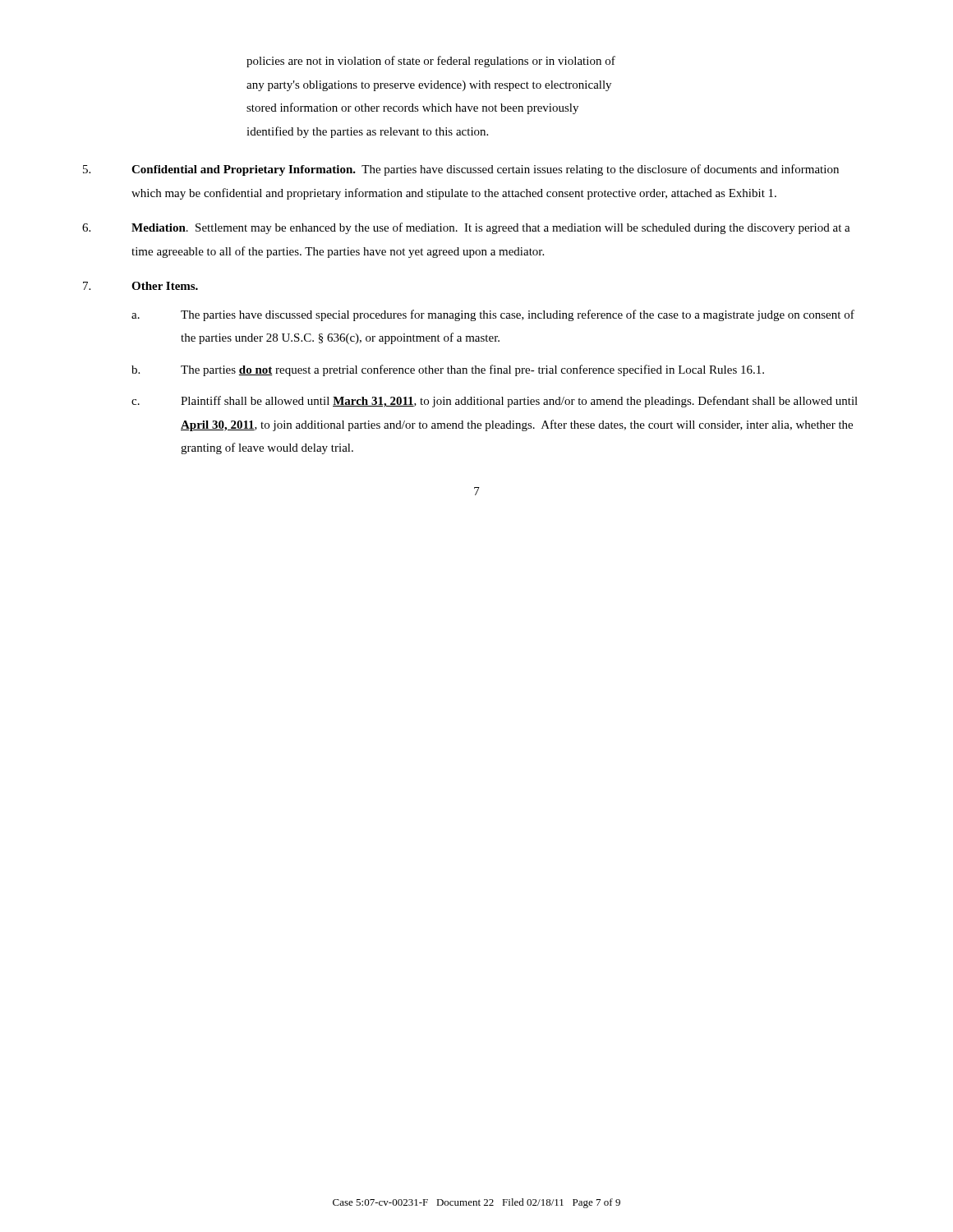Screen dimensions: 1232x953
Task: Where is the passage that starts "c. Plaintiff shall be allowed until March"?
Action: click(x=501, y=424)
